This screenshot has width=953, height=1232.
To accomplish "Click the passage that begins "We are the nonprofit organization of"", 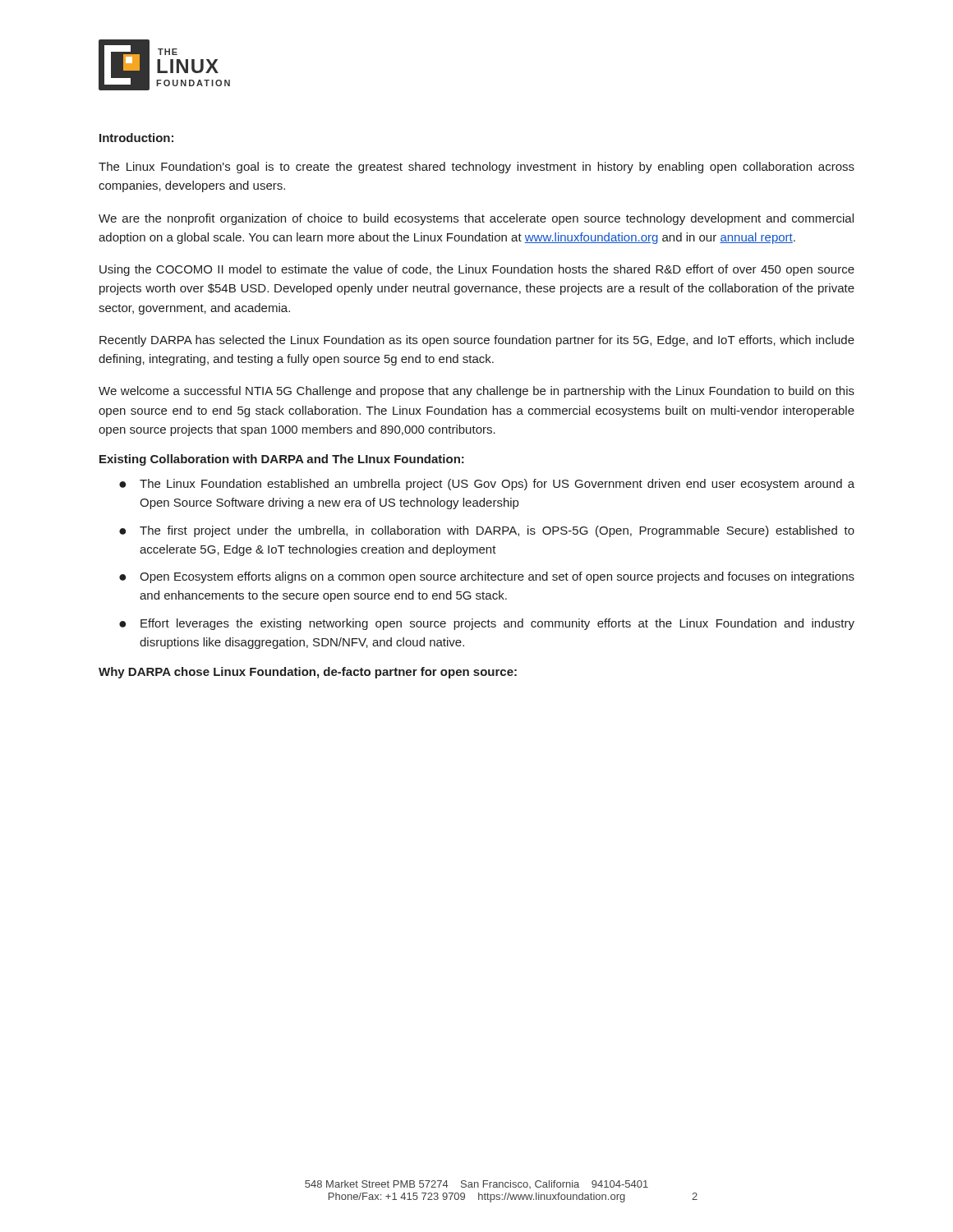I will coord(476,227).
